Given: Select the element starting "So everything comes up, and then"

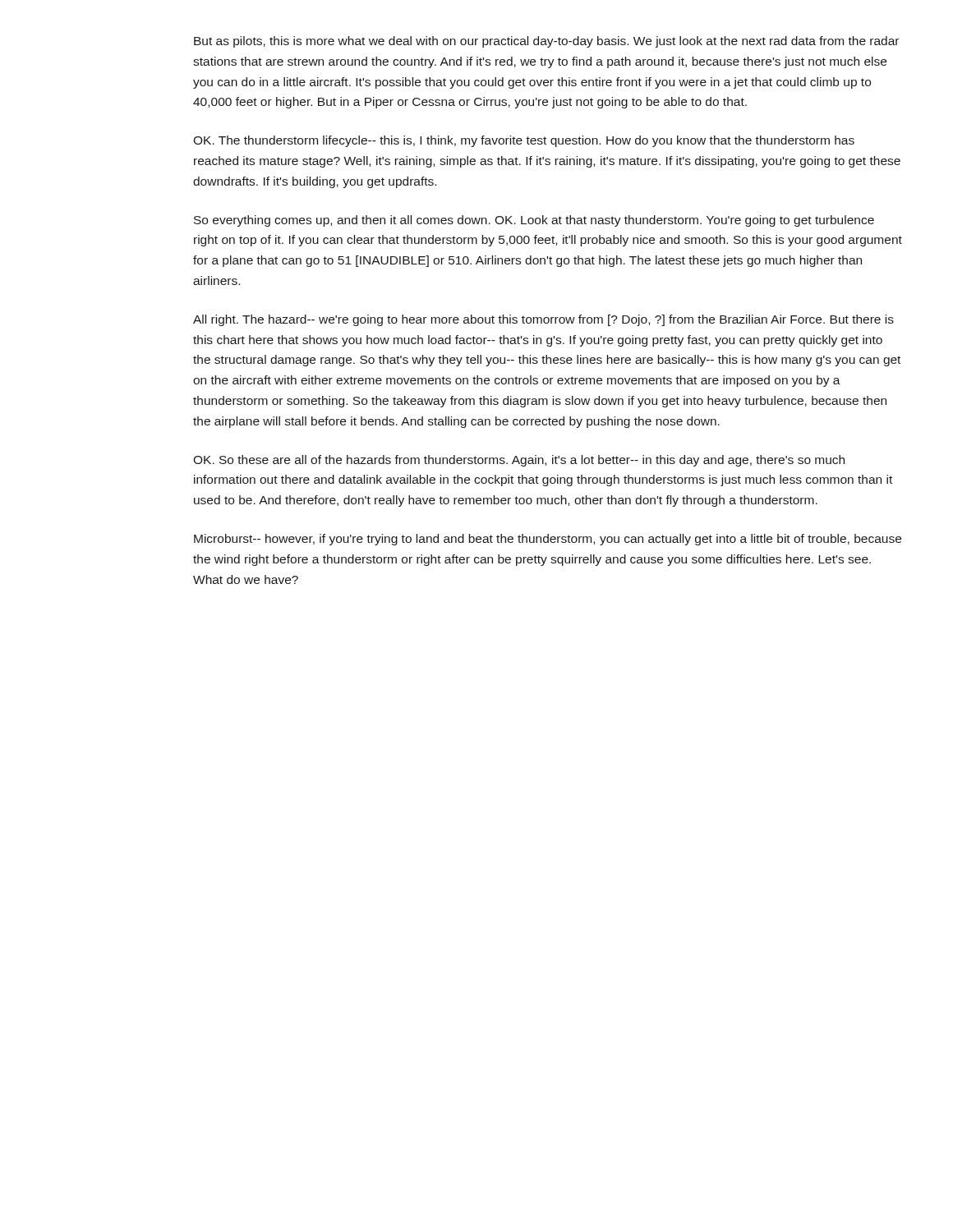Looking at the screenshot, I should click(547, 250).
